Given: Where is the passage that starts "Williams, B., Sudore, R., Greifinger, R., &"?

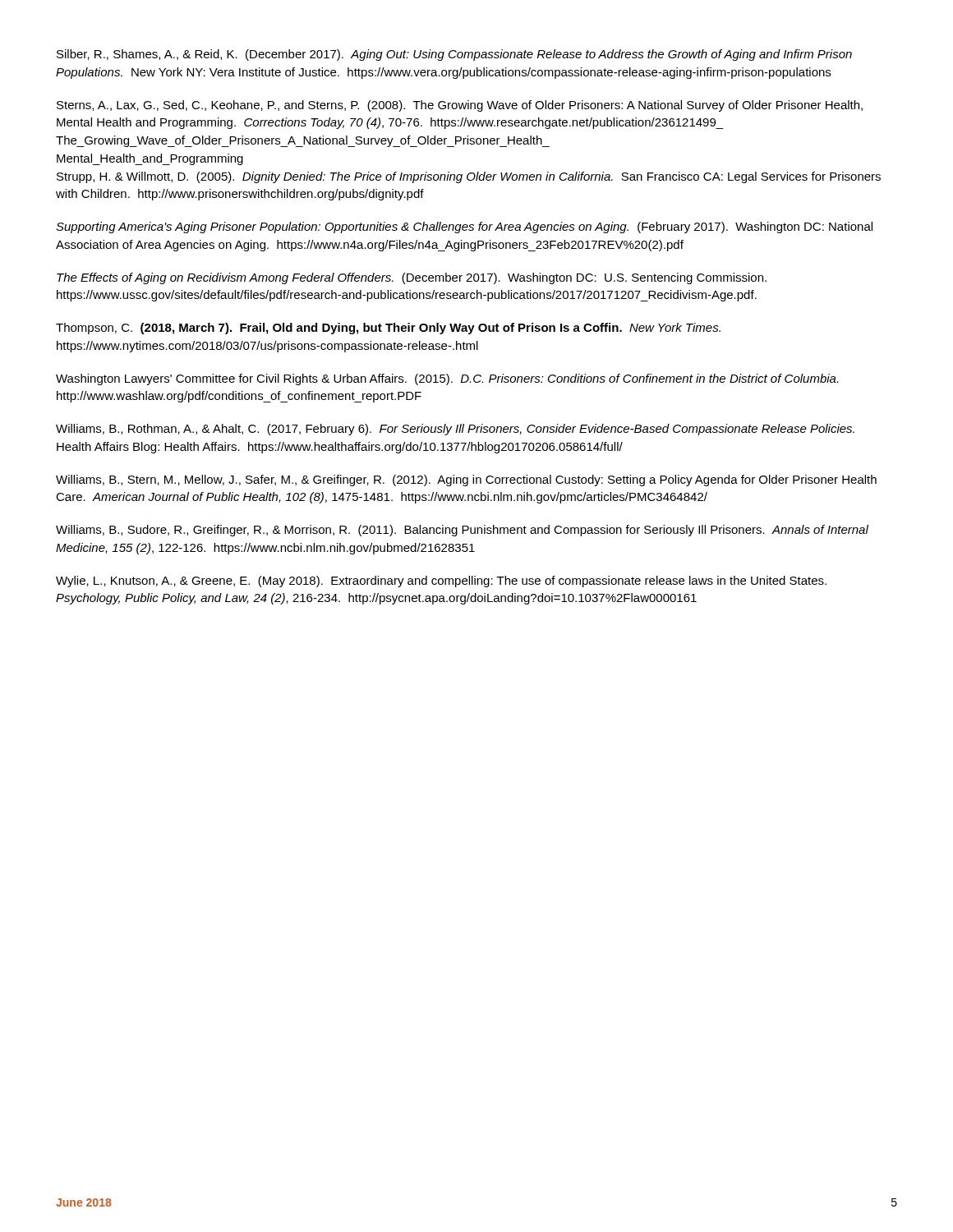Looking at the screenshot, I should coord(476,539).
